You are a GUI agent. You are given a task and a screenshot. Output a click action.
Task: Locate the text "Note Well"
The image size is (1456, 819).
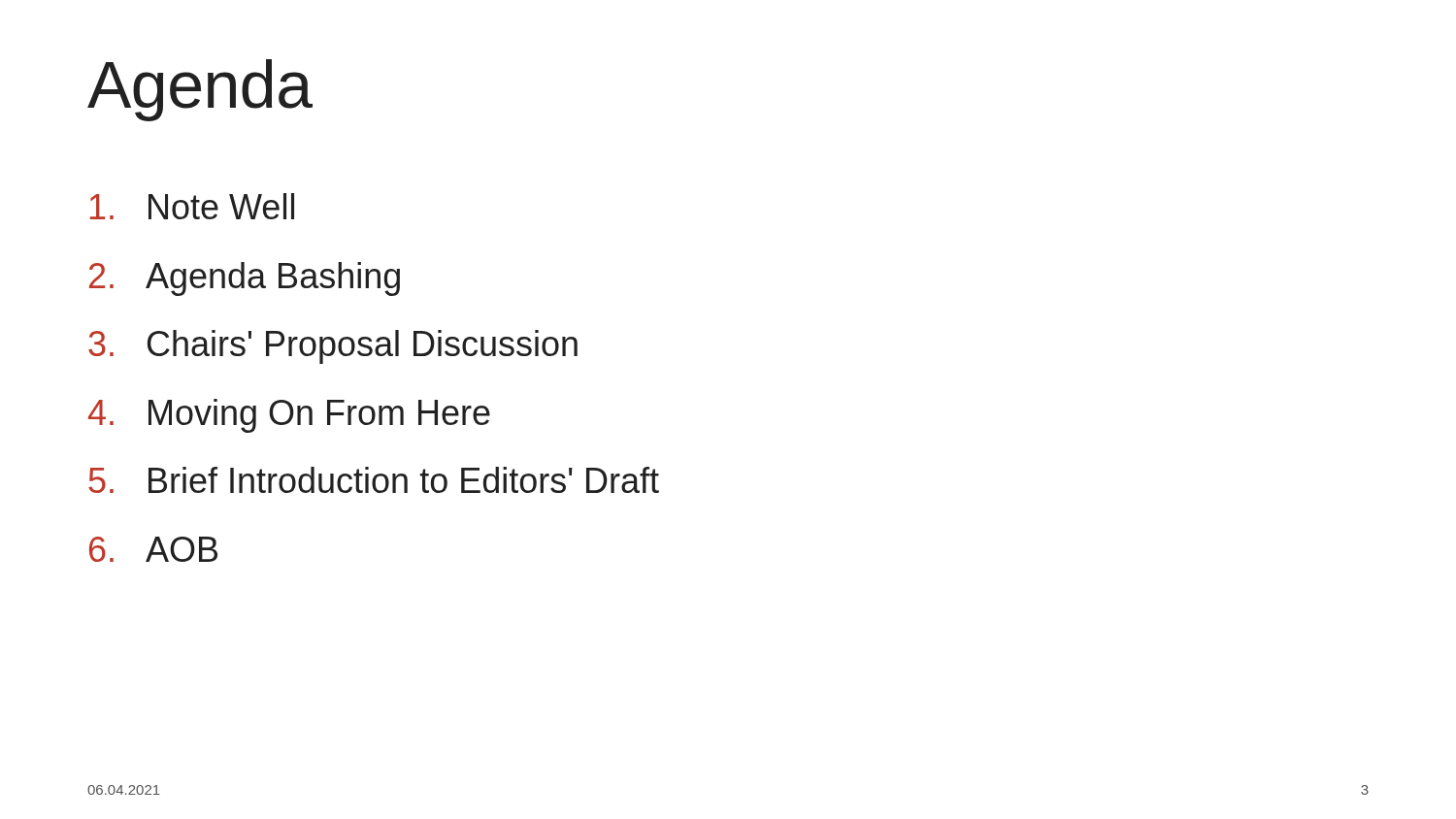point(192,208)
